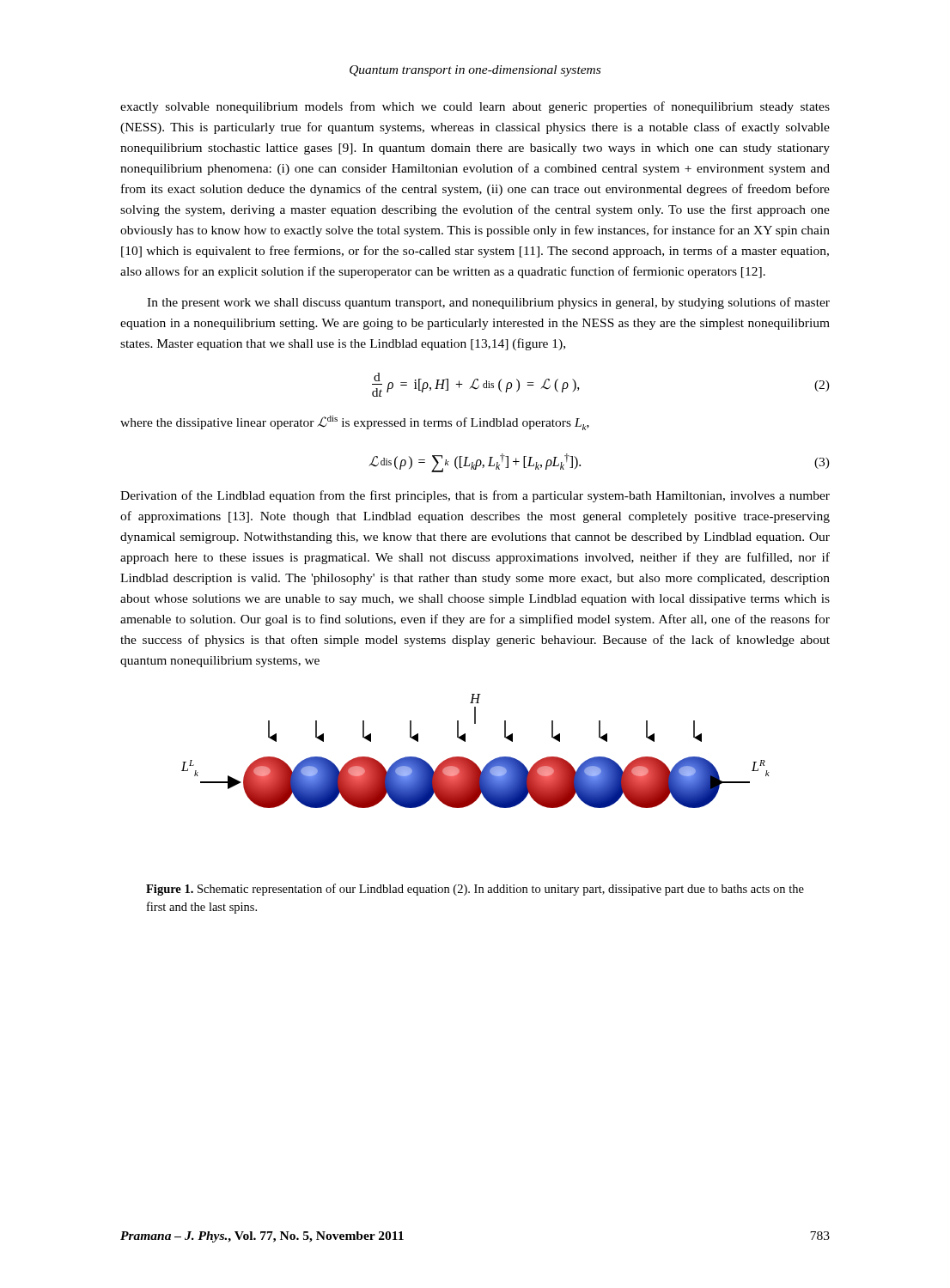The width and height of the screenshot is (950, 1288).
Task: Point to the block beginning "Derivation of the Lindblad equation from the"
Action: (x=475, y=578)
